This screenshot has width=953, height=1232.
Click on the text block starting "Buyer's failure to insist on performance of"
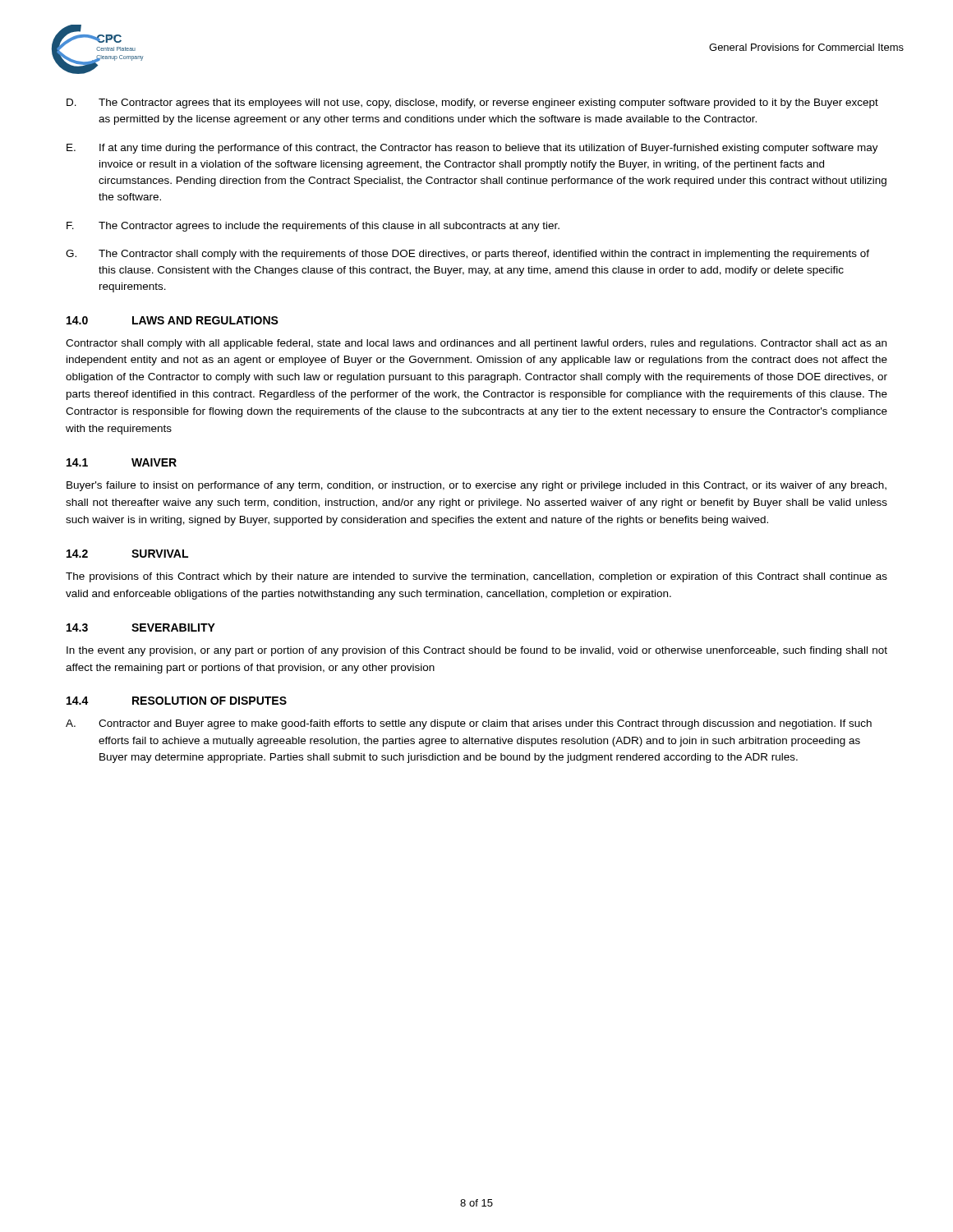coord(476,502)
